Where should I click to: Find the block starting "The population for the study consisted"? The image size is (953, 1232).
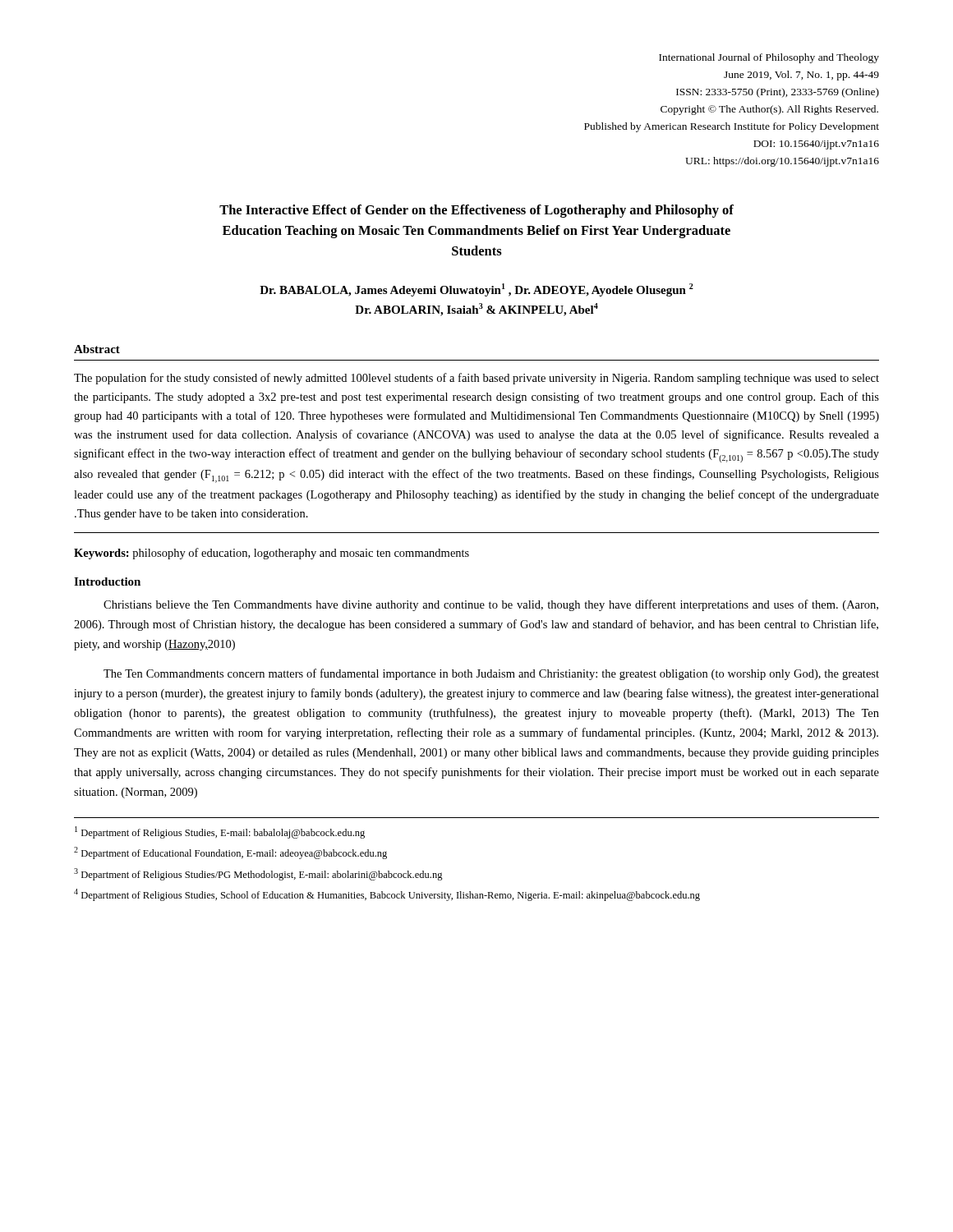point(476,446)
